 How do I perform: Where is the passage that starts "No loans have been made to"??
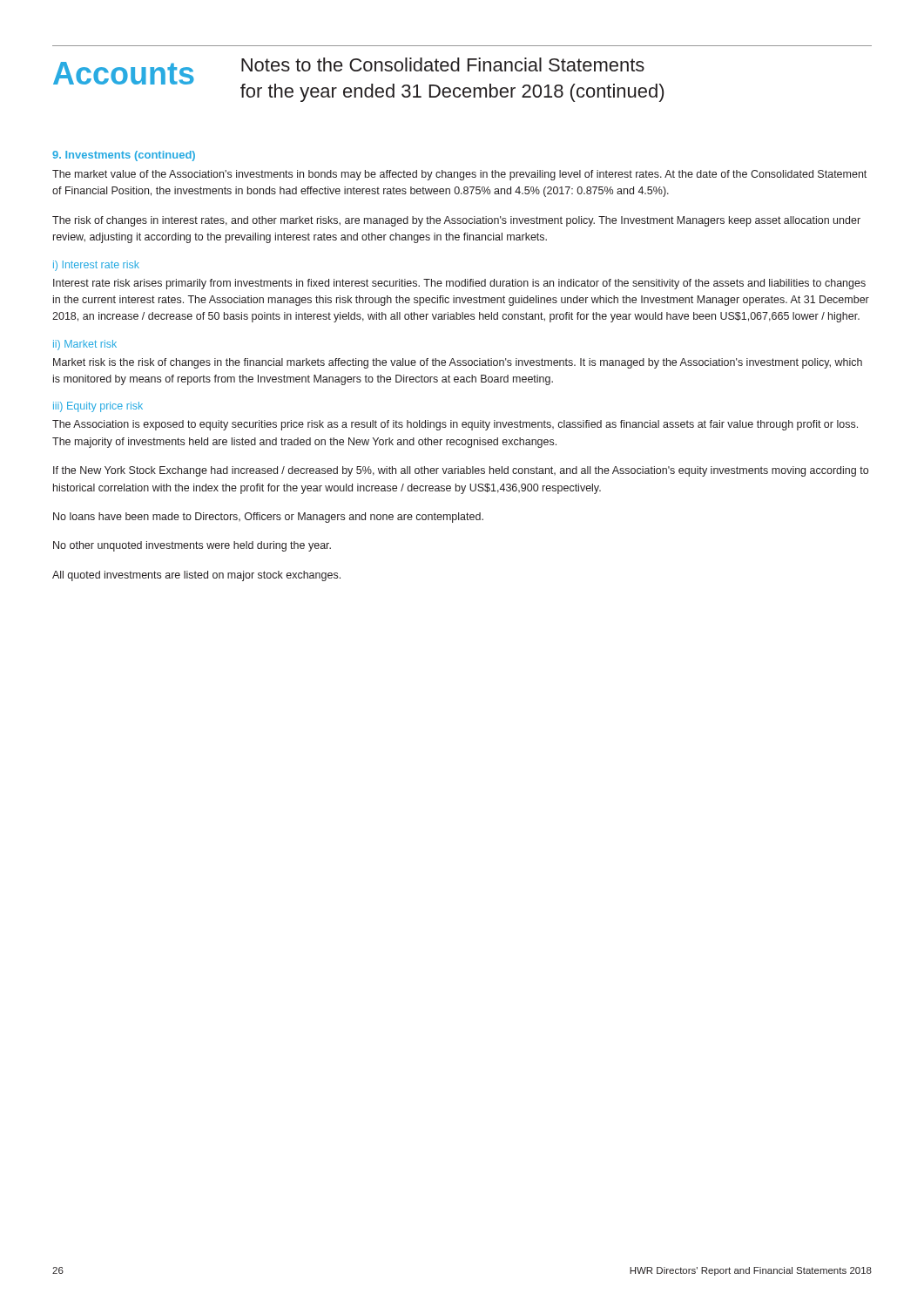coord(268,517)
